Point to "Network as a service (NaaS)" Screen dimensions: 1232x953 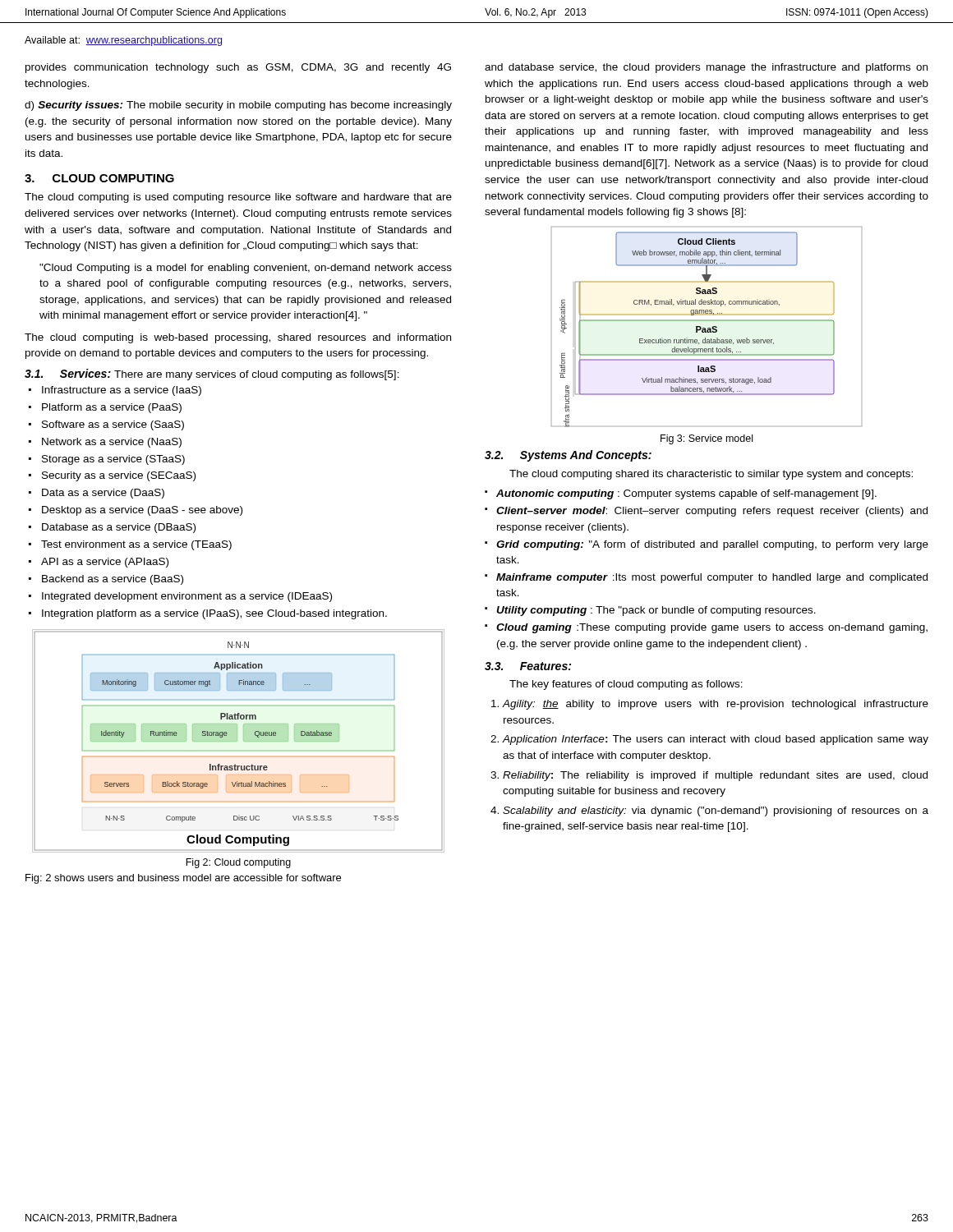click(105, 443)
